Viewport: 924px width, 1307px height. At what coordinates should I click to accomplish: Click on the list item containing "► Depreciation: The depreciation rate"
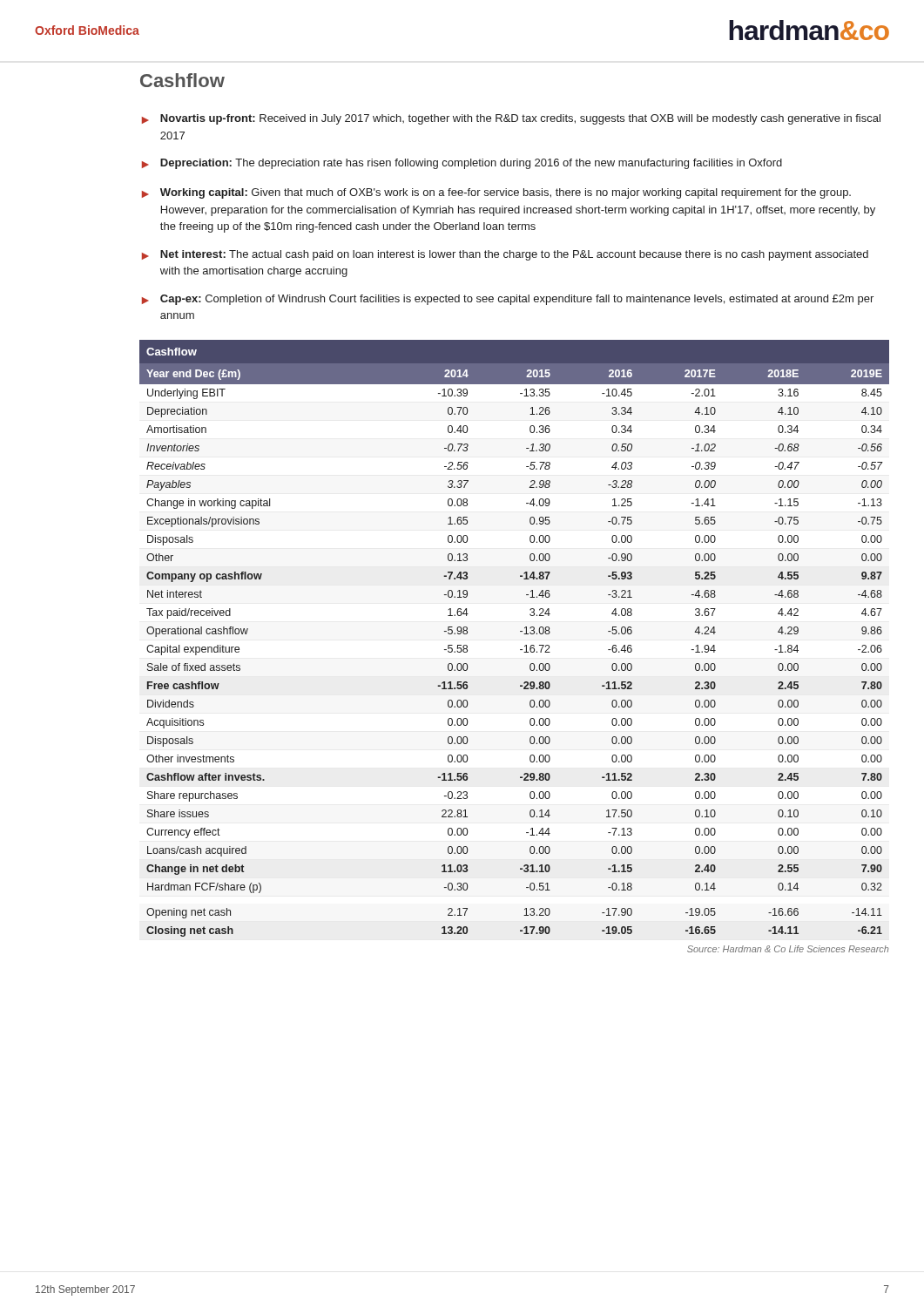pos(461,164)
